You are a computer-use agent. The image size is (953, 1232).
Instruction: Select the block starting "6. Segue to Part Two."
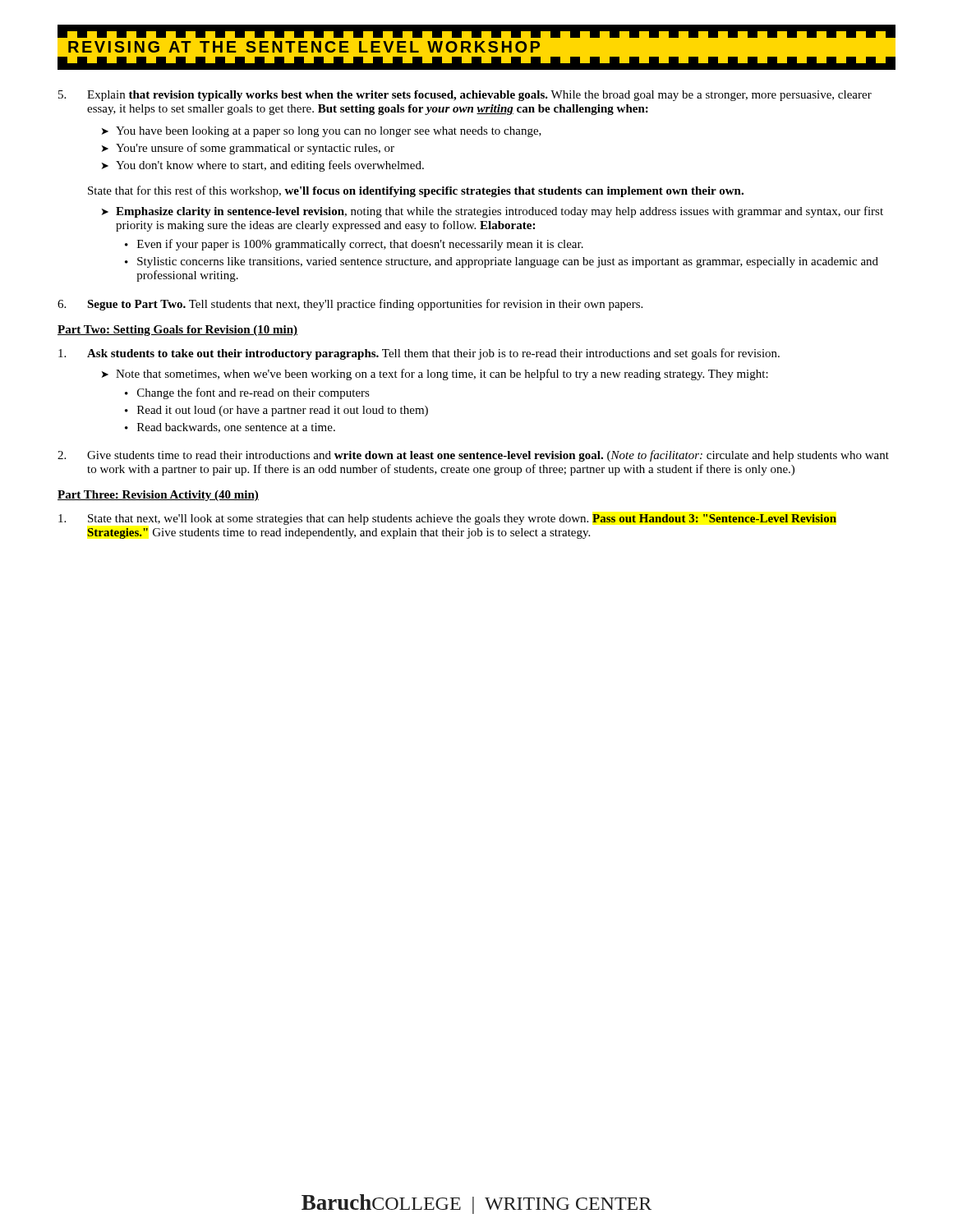pos(351,304)
